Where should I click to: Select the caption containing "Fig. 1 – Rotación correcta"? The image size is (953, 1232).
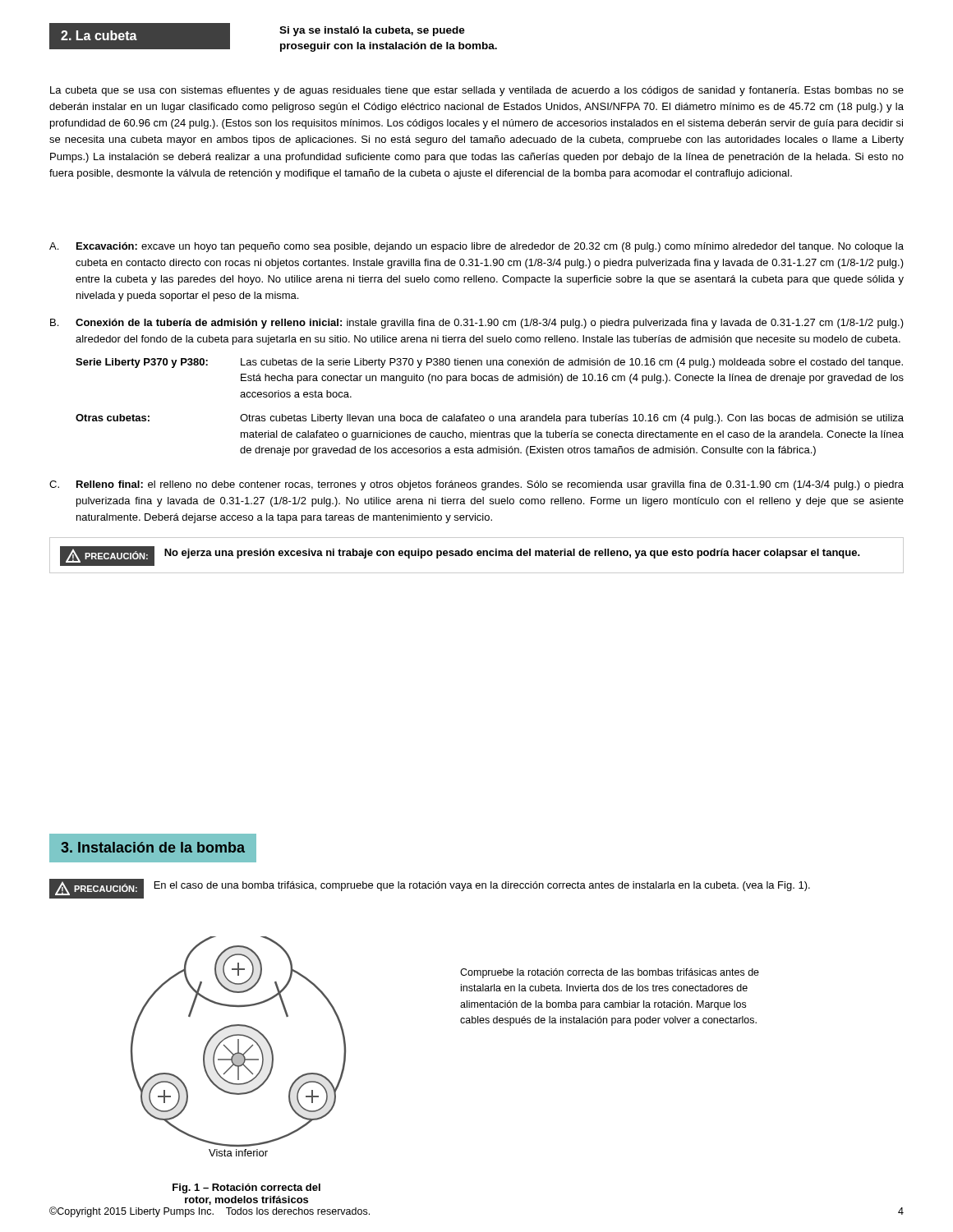tap(246, 1193)
